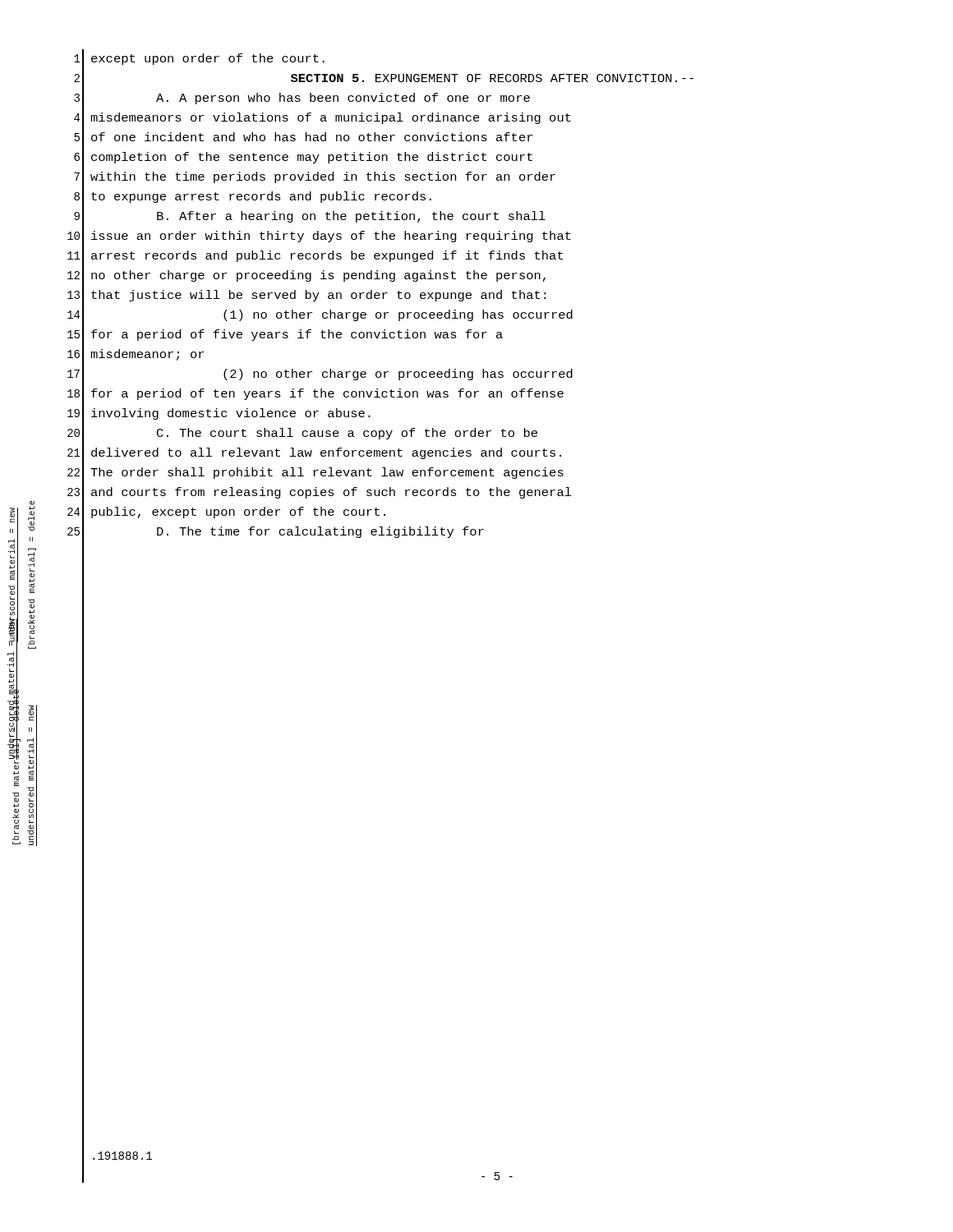The width and height of the screenshot is (953, 1232).
Task: Point to the block starting "B. After a hearing on the"
Action: point(493,256)
